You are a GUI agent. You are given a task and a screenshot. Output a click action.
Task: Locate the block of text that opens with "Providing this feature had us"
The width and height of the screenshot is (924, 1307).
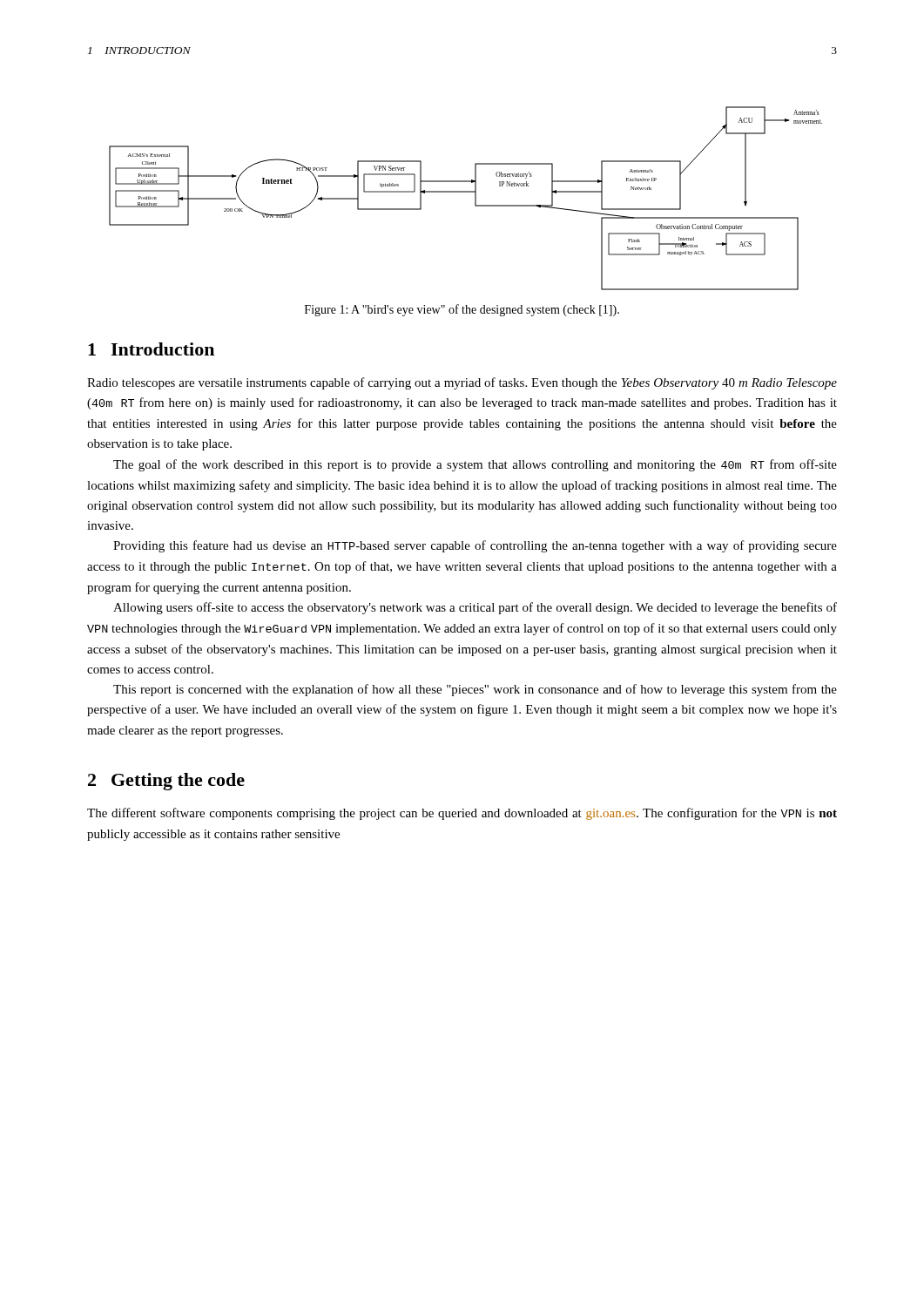point(462,567)
